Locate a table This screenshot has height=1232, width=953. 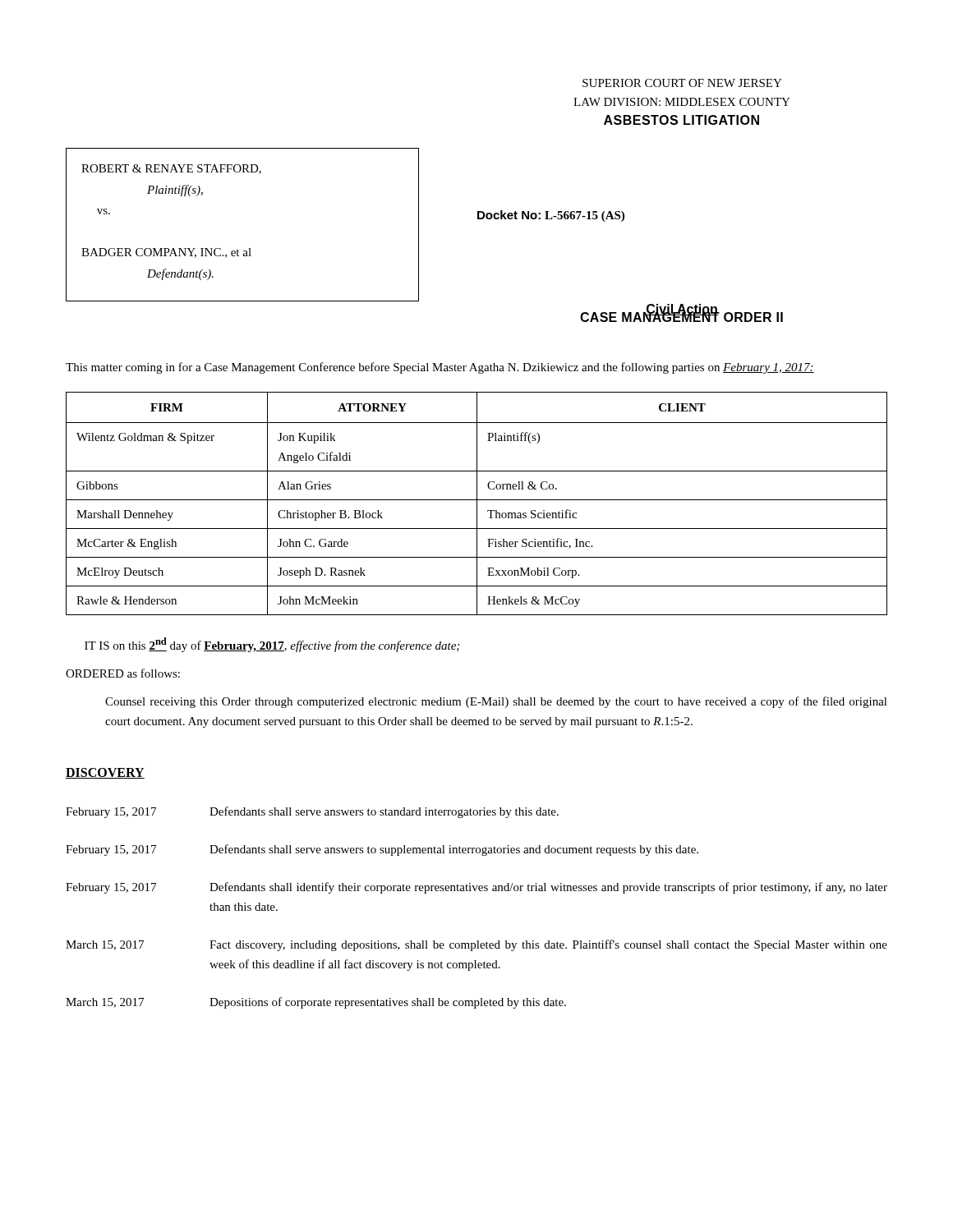476,503
